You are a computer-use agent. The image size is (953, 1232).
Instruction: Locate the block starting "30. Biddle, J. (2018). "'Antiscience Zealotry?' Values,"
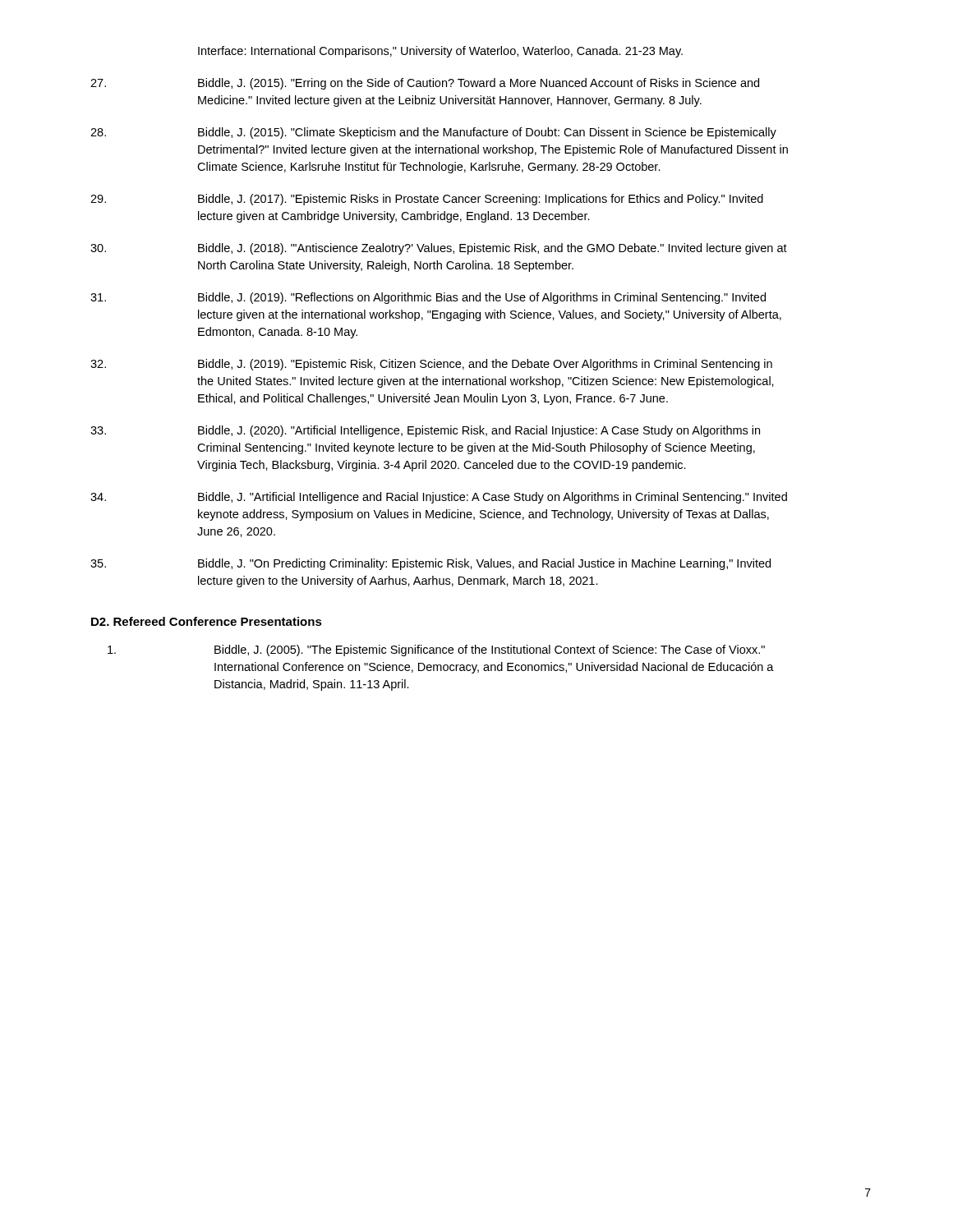(x=440, y=257)
